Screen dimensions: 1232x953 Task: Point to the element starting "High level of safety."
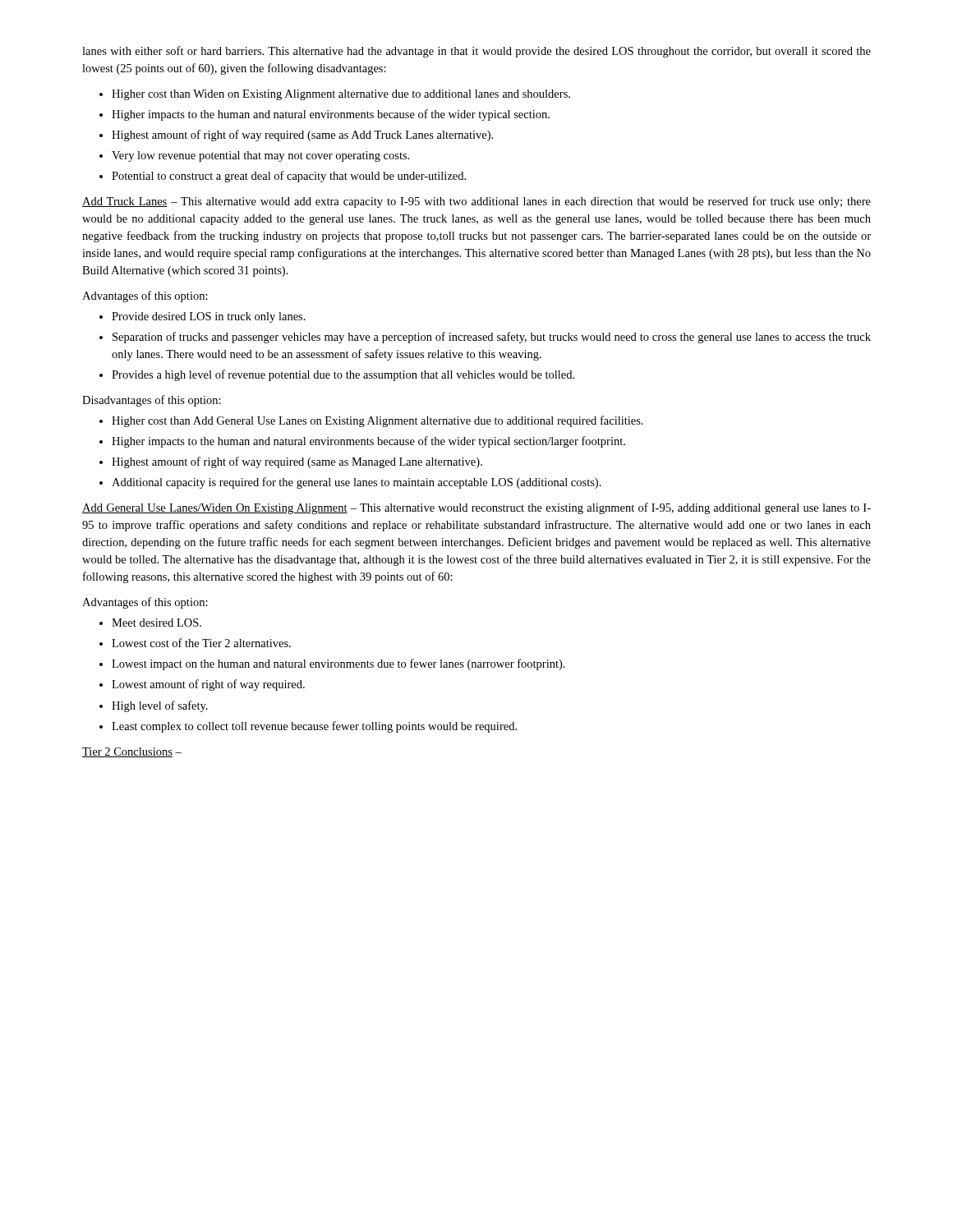coord(160,705)
